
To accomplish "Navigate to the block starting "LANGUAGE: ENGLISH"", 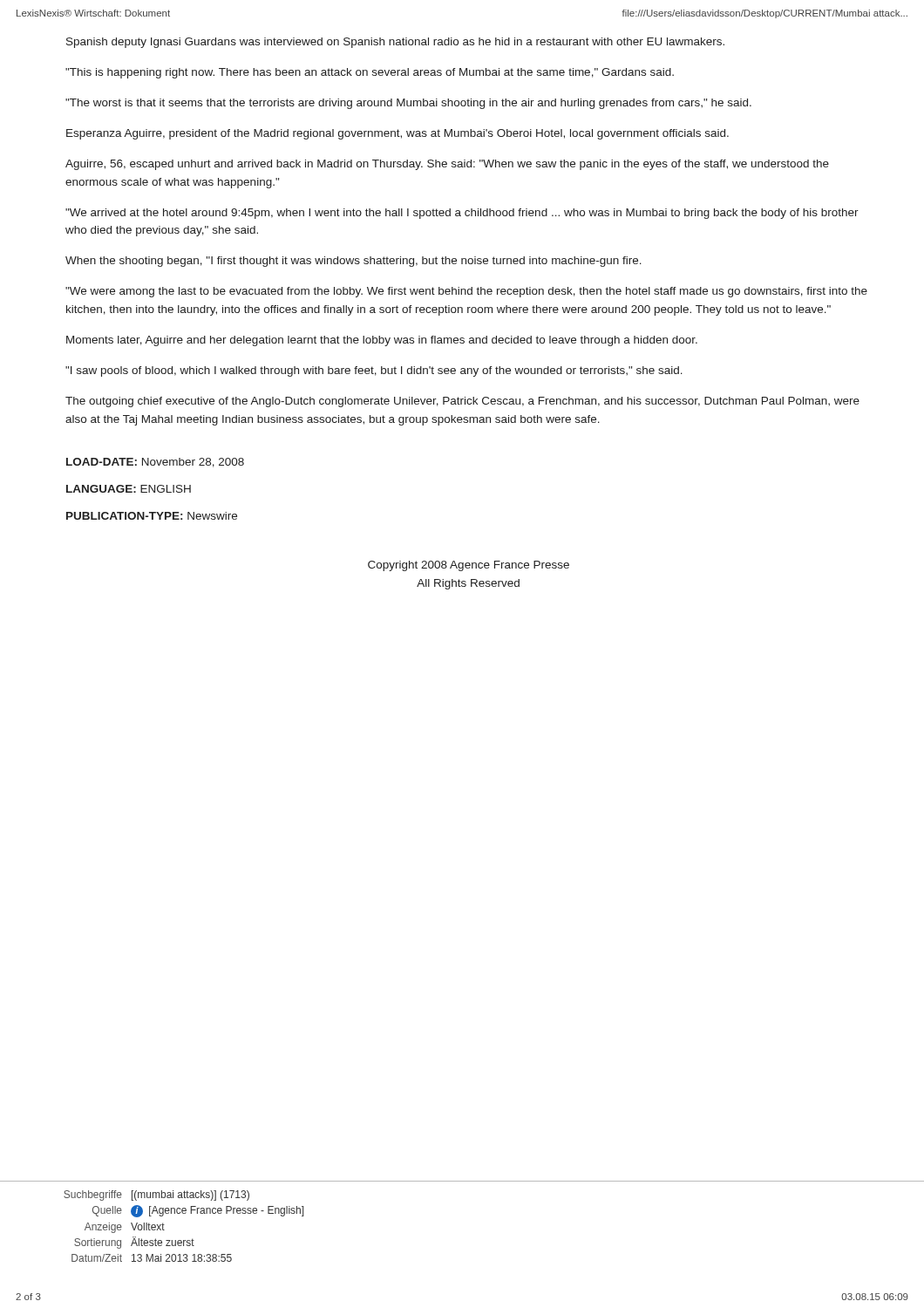I will [128, 489].
